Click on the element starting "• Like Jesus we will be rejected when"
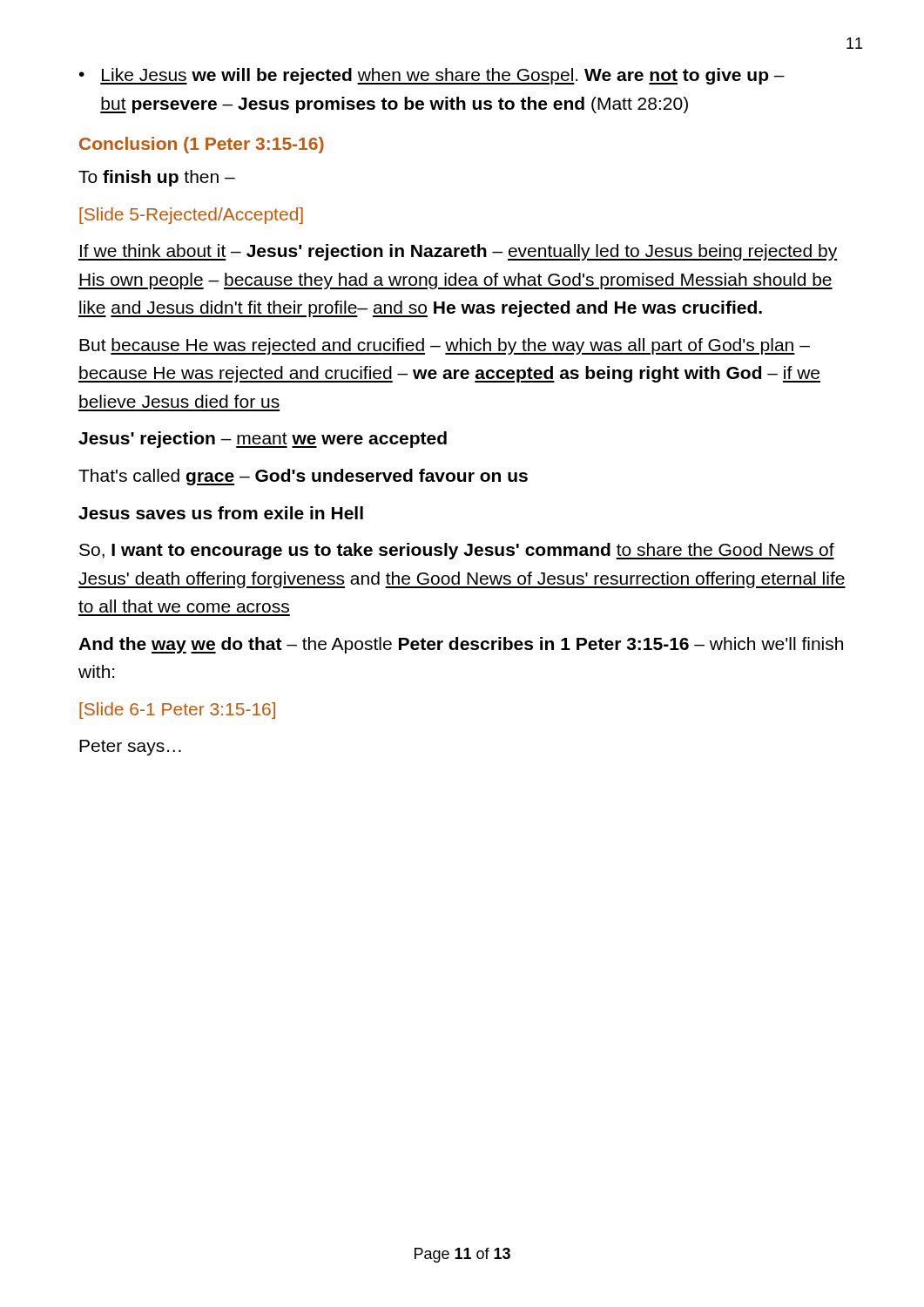The height and width of the screenshot is (1307, 924). (x=462, y=89)
